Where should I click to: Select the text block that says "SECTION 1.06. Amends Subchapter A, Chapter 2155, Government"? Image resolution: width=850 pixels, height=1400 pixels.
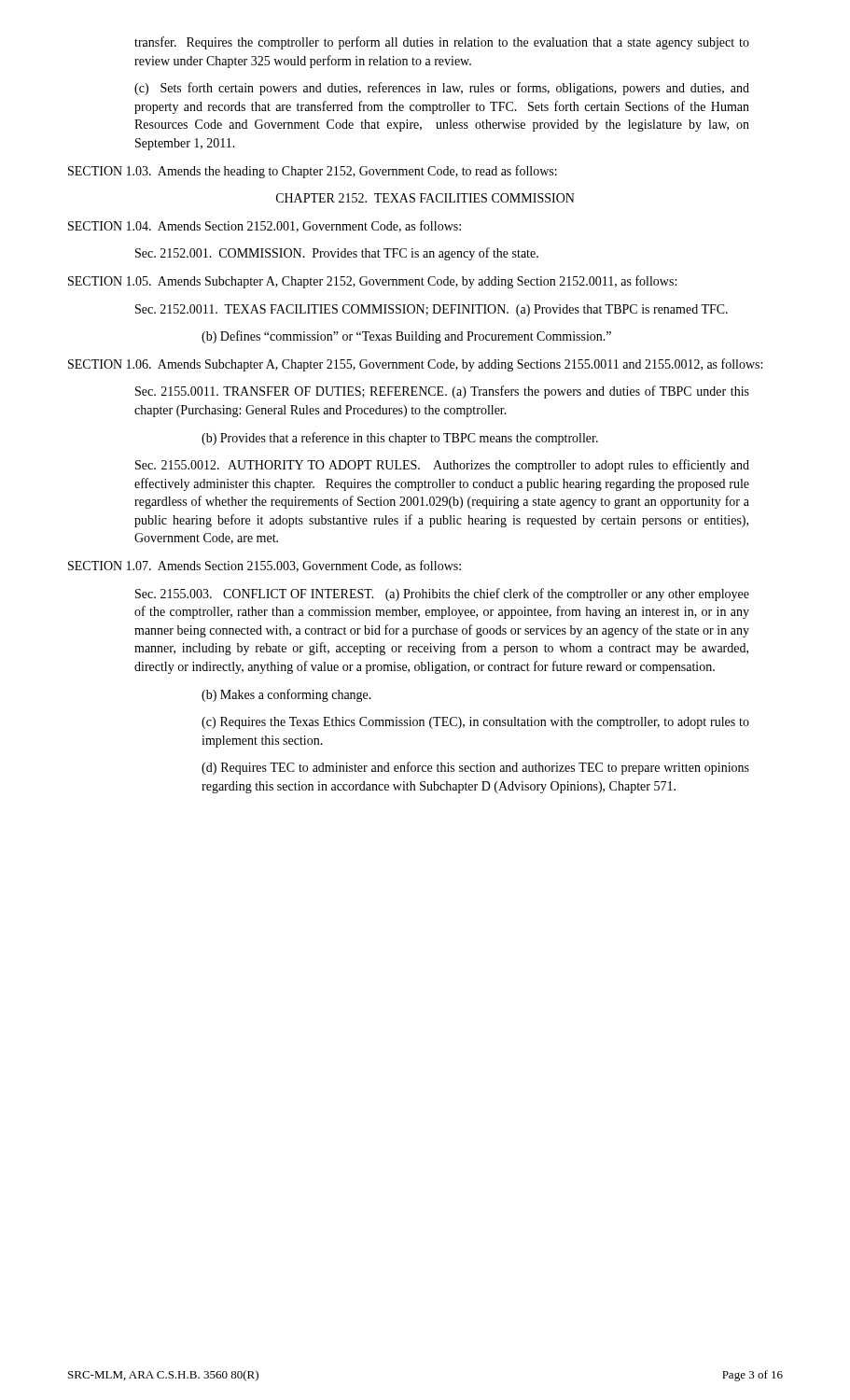point(415,364)
